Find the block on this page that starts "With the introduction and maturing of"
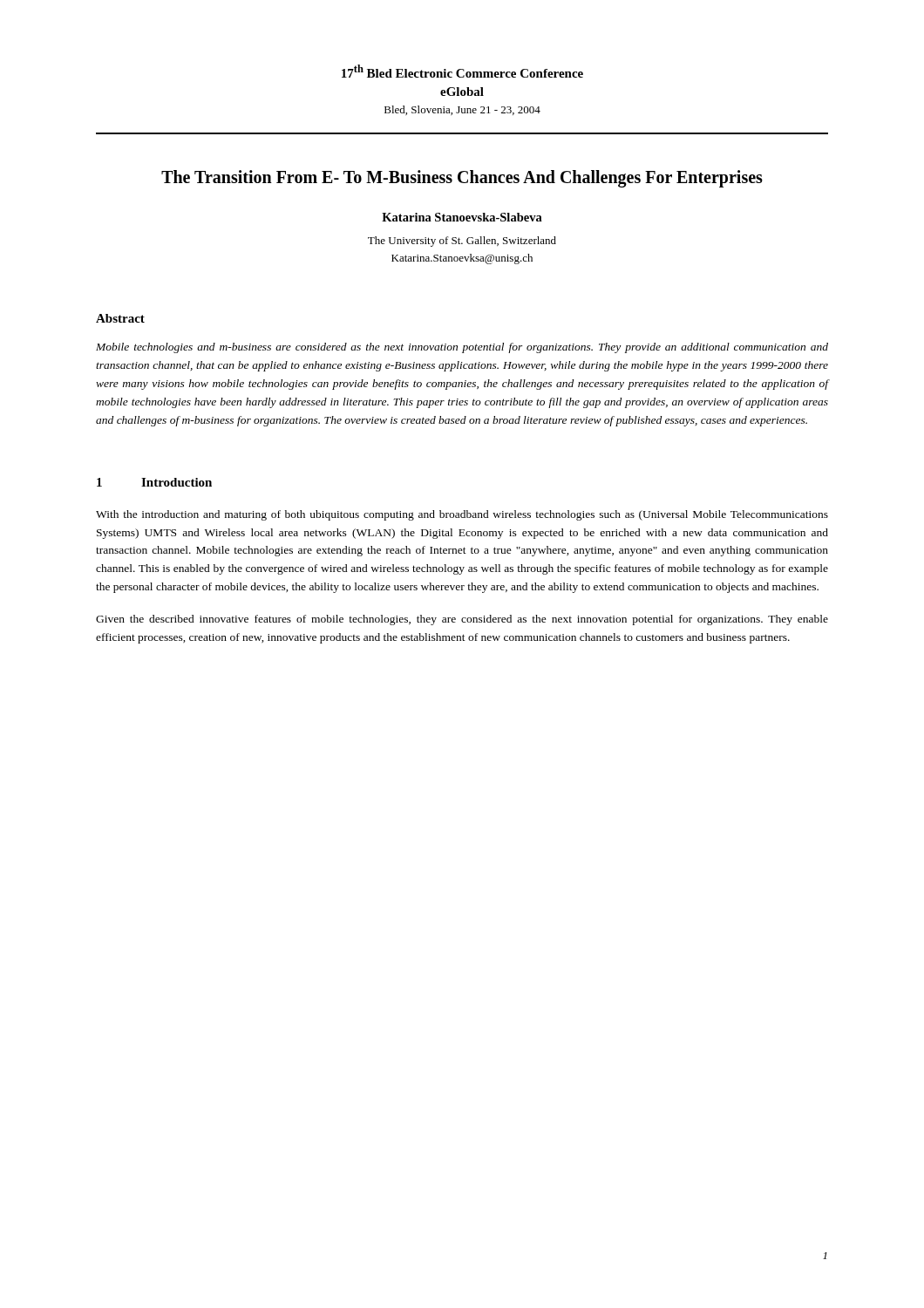Image resolution: width=924 pixels, height=1308 pixels. click(x=462, y=550)
